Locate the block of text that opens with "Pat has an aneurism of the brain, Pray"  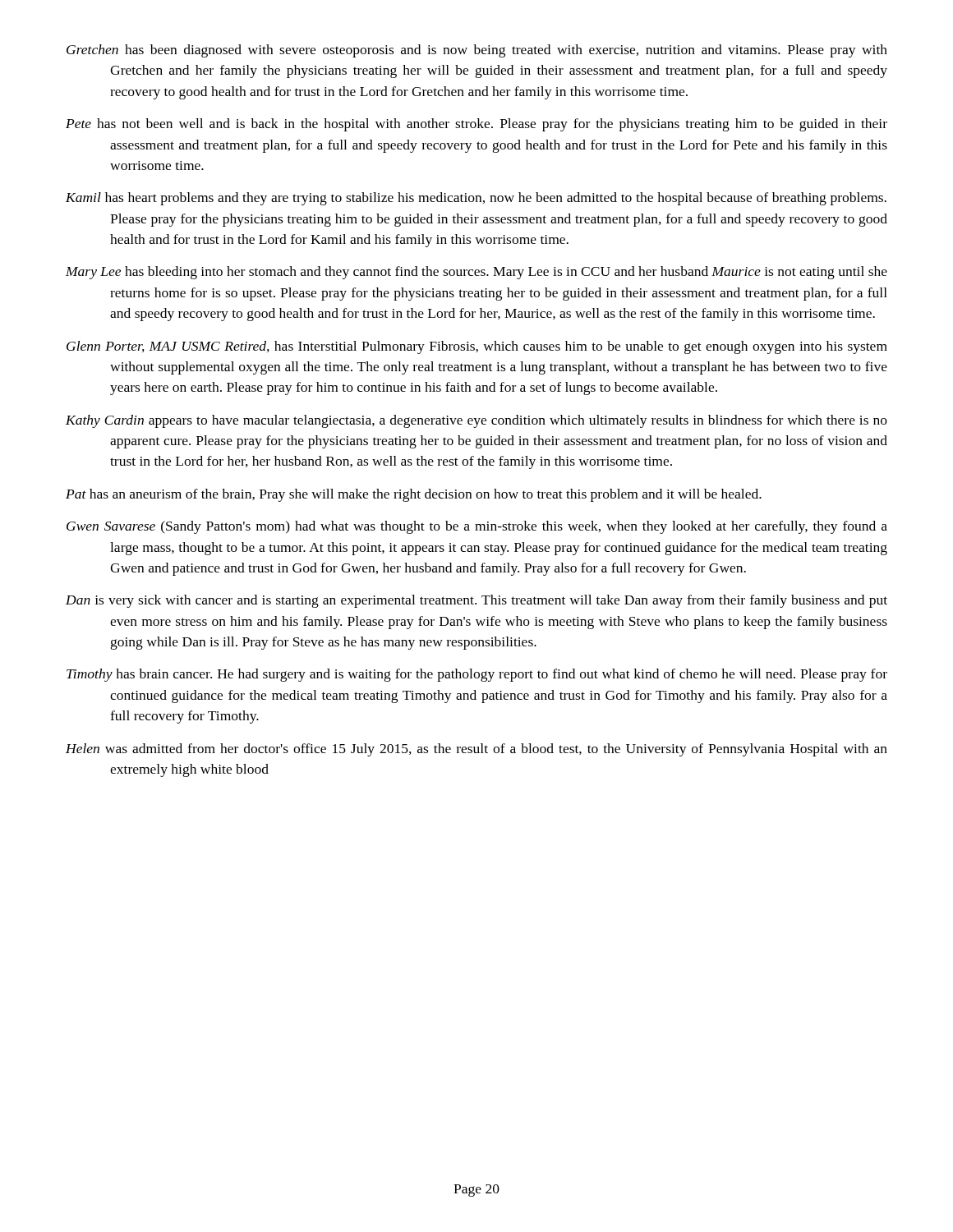coord(414,493)
